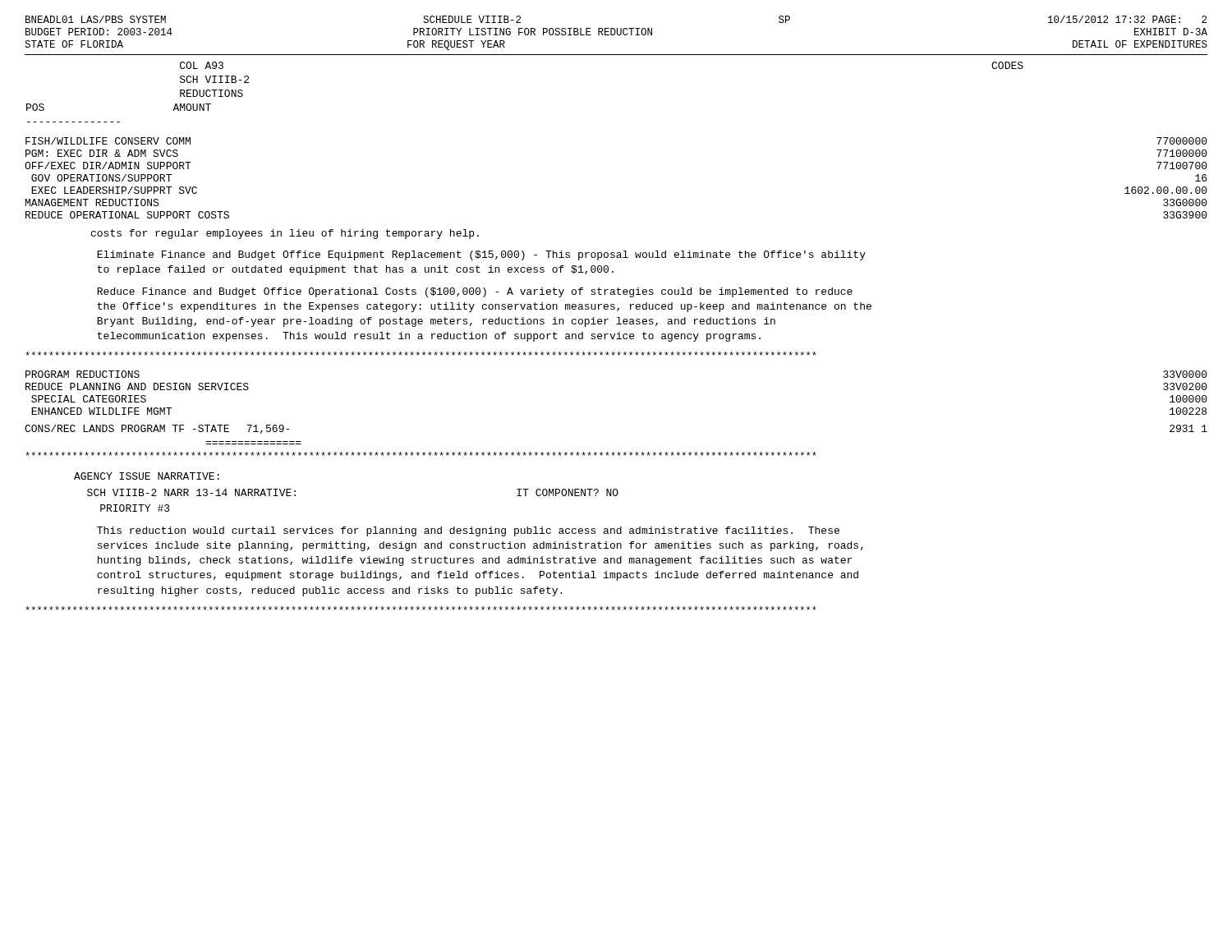This screenshot has height=952, width=1232.
Task: Find the block starting "Eliminate Finance and"
Action: (478, 263)
